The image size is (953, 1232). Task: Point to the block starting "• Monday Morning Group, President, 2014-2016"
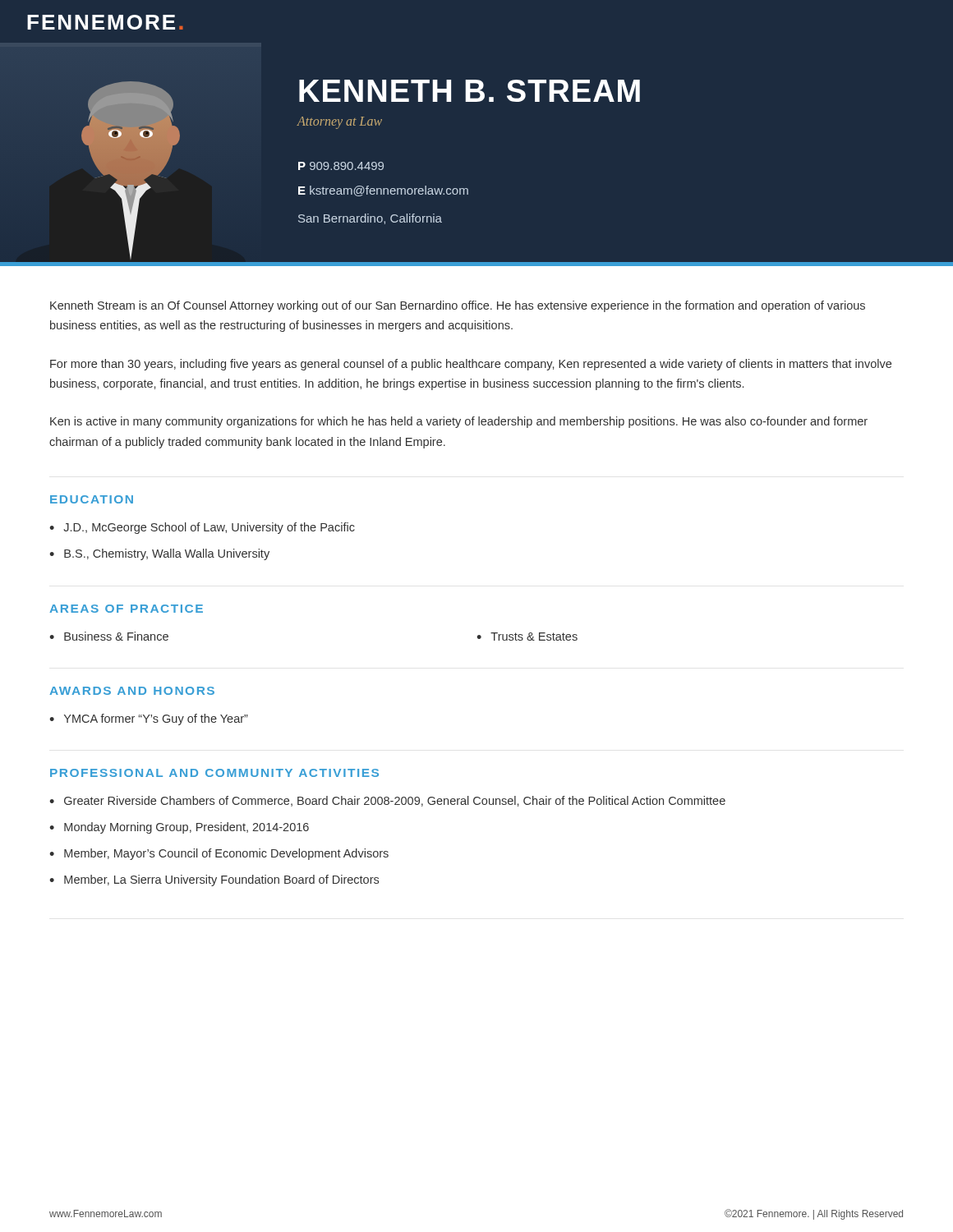click(x=179, y=829)
